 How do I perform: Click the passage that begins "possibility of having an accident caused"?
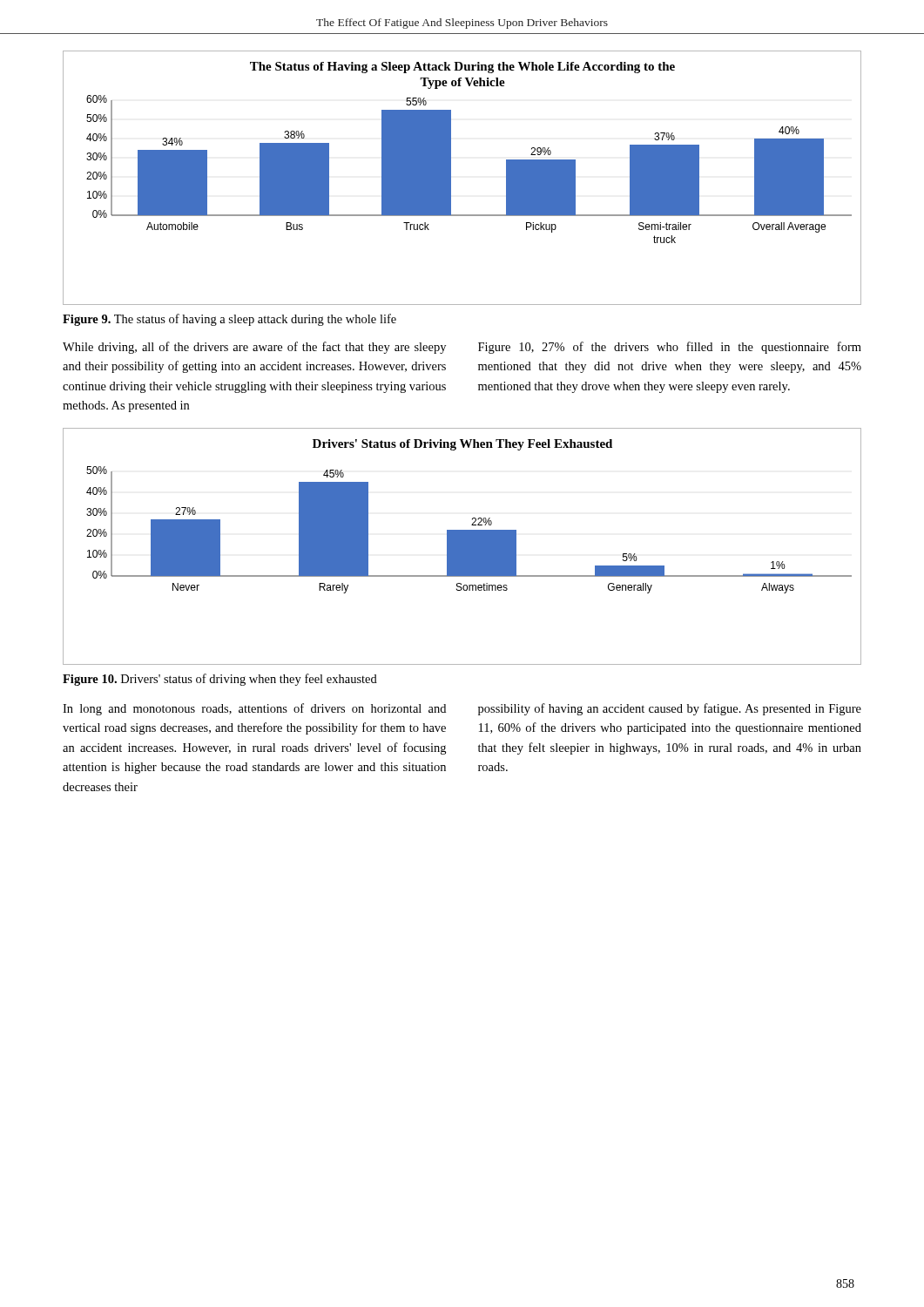[669, 738]
